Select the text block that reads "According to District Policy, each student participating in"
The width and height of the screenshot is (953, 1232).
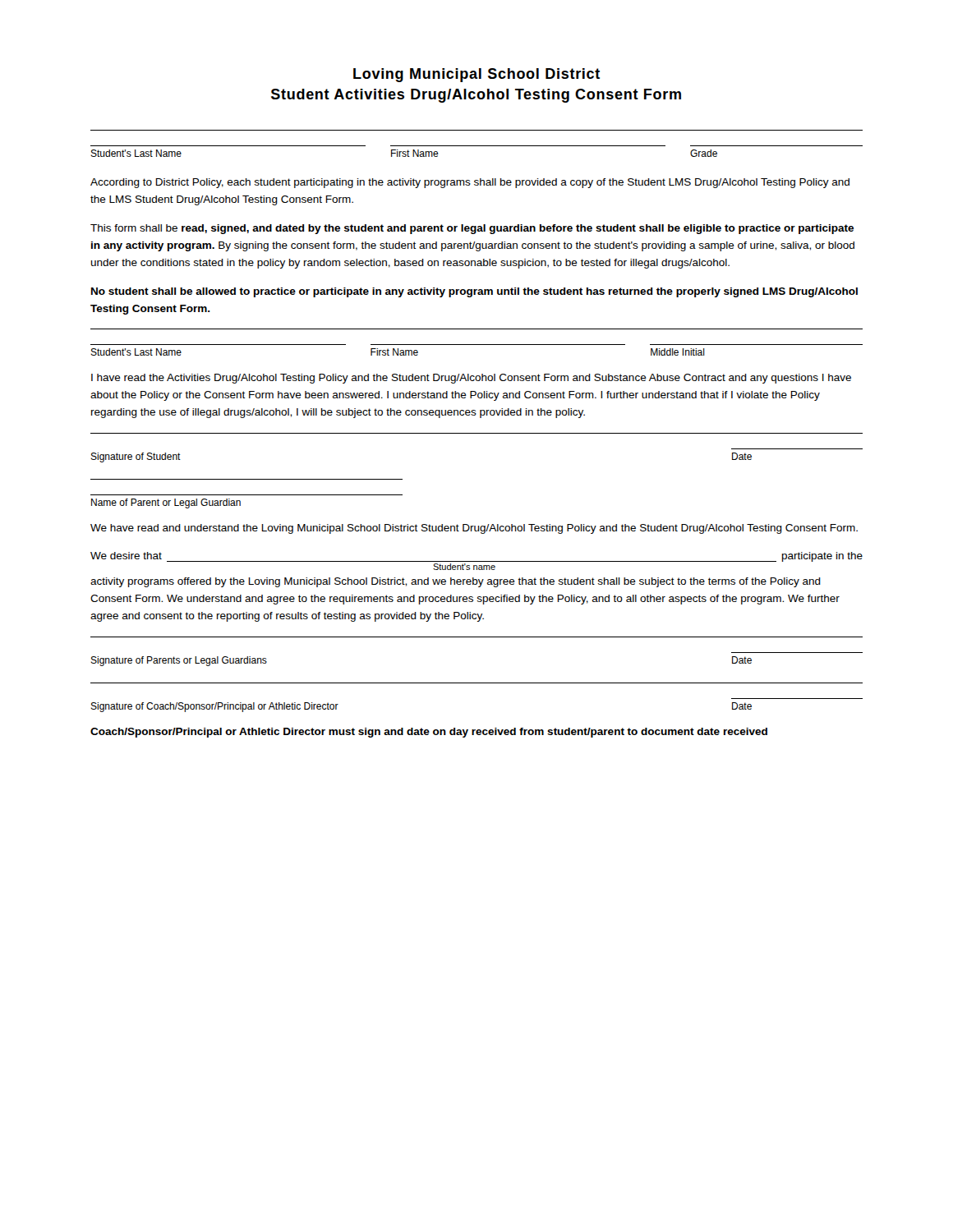click(x=476, y=191)
